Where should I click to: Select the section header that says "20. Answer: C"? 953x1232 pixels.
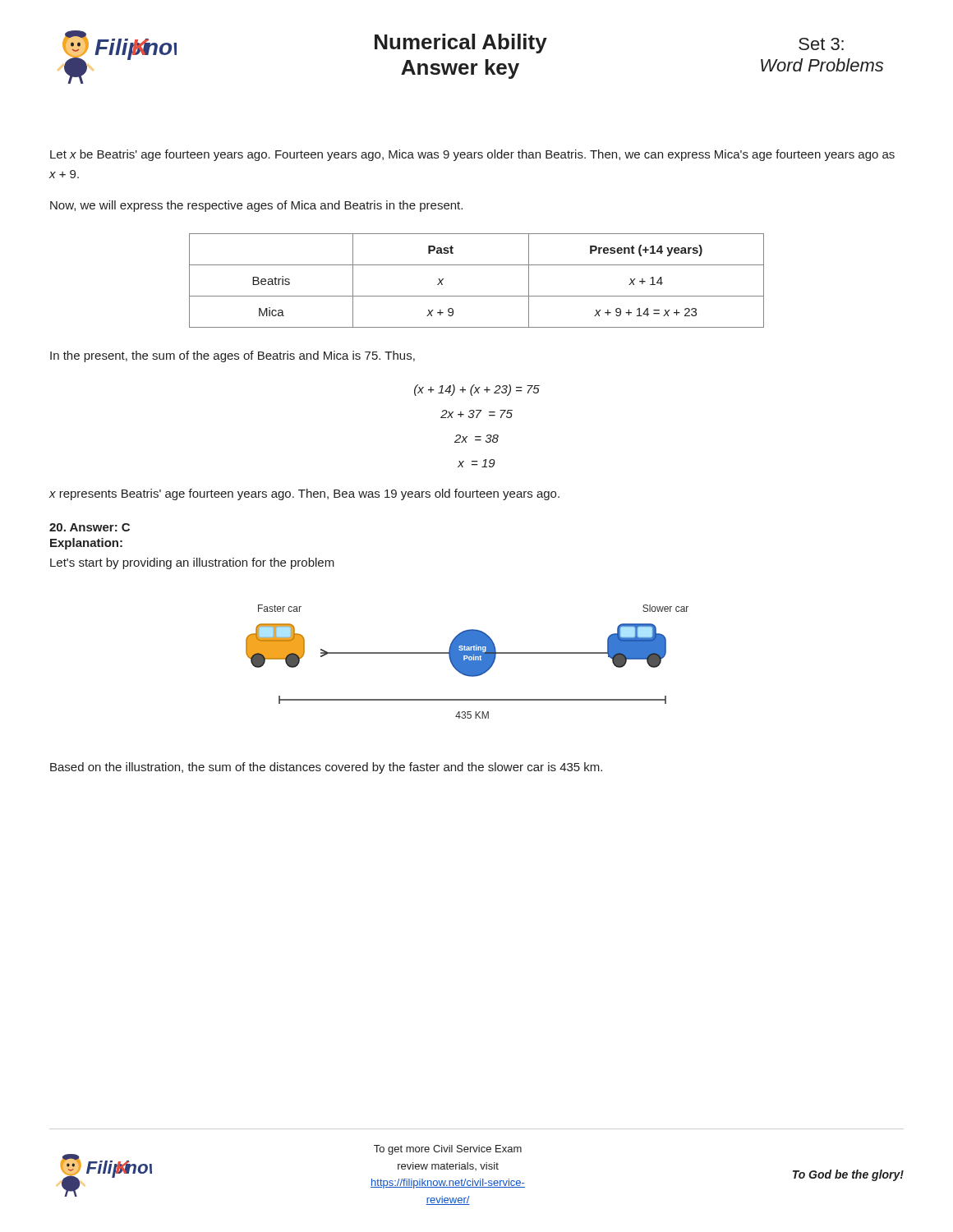pyautogui.click(x=90, y=527)
